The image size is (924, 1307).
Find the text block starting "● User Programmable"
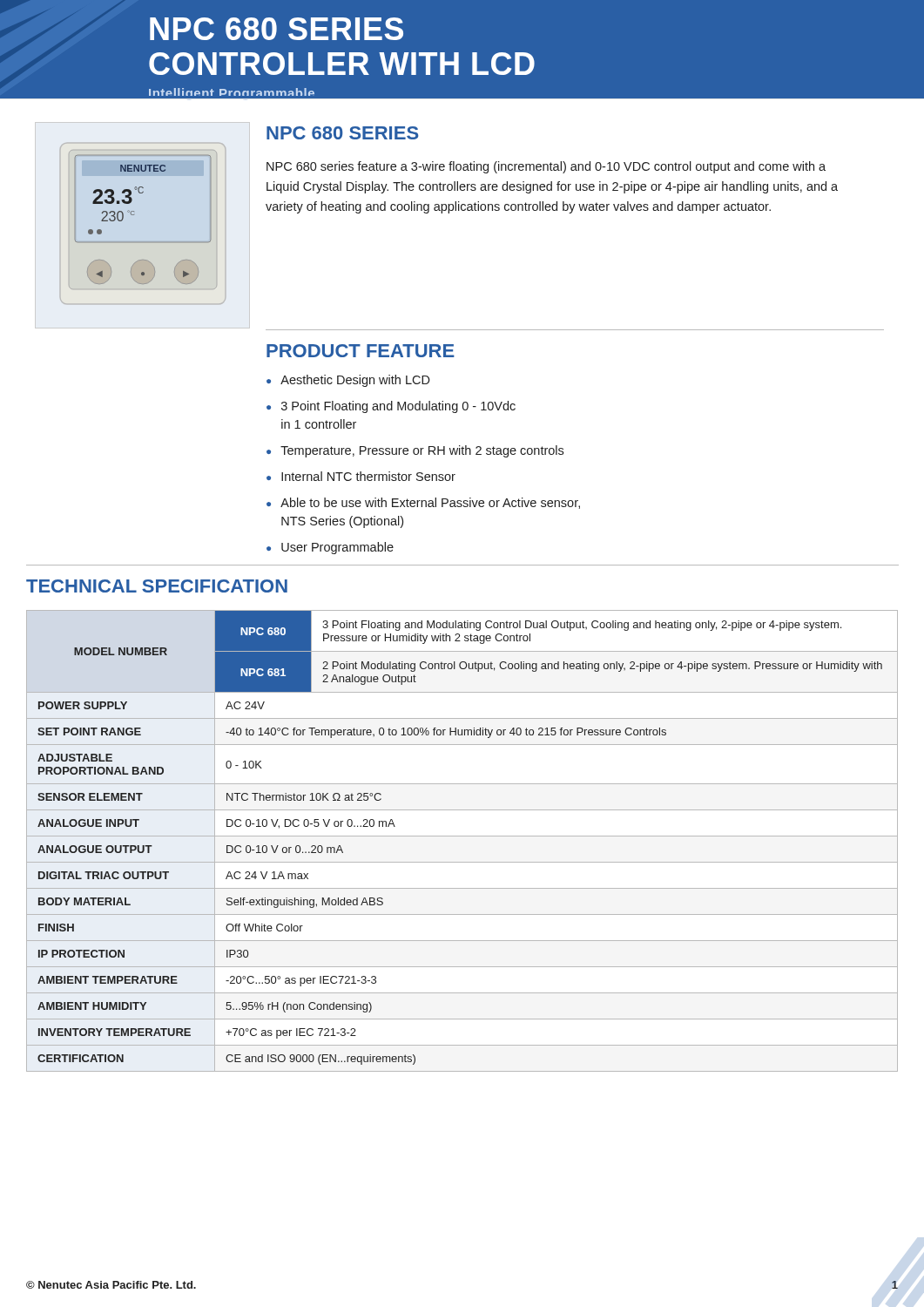(330, 548)
